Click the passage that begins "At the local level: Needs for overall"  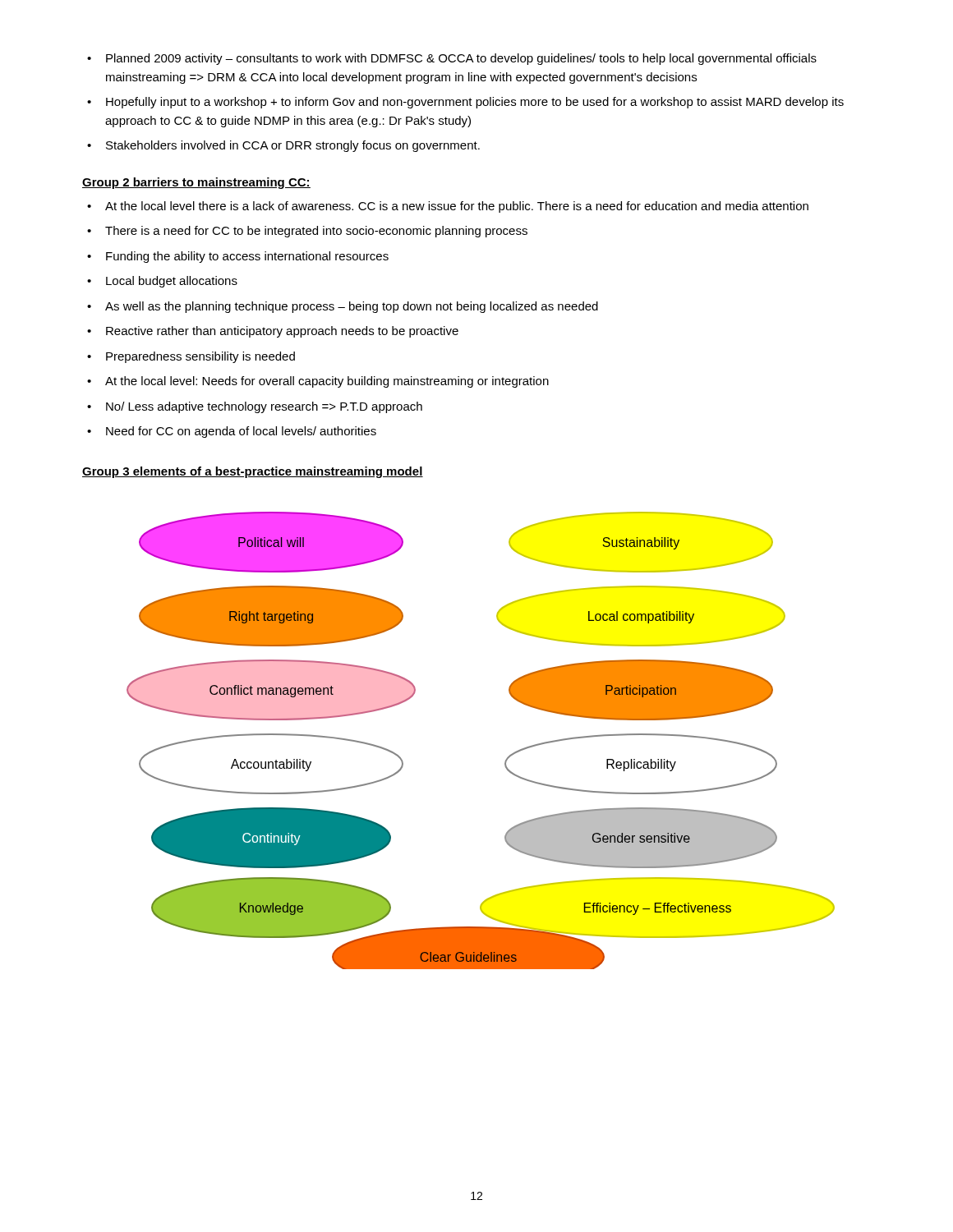(327, 381)
